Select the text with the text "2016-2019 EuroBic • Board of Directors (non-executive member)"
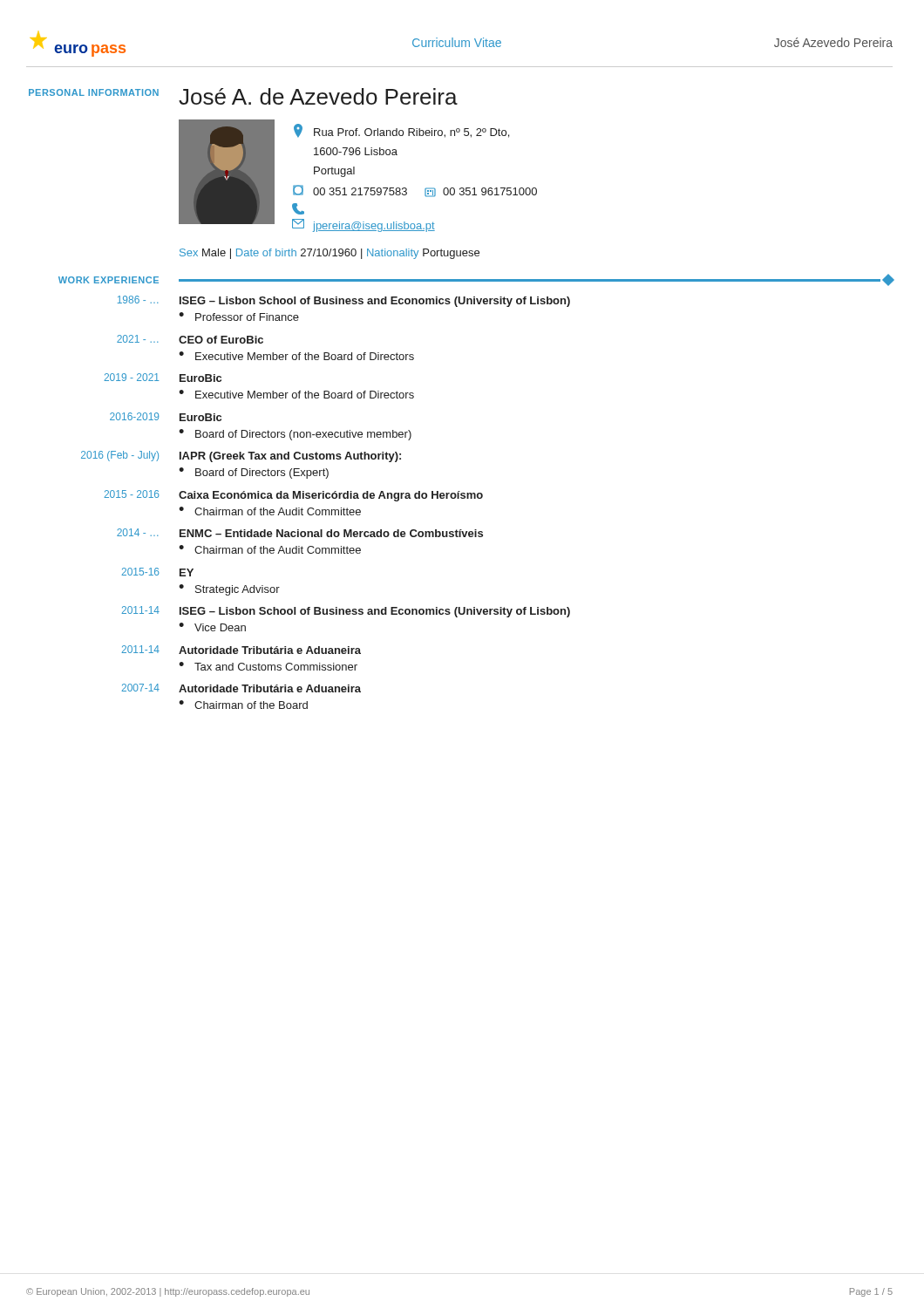924x1308 pixels. click(x=129, y=416)
